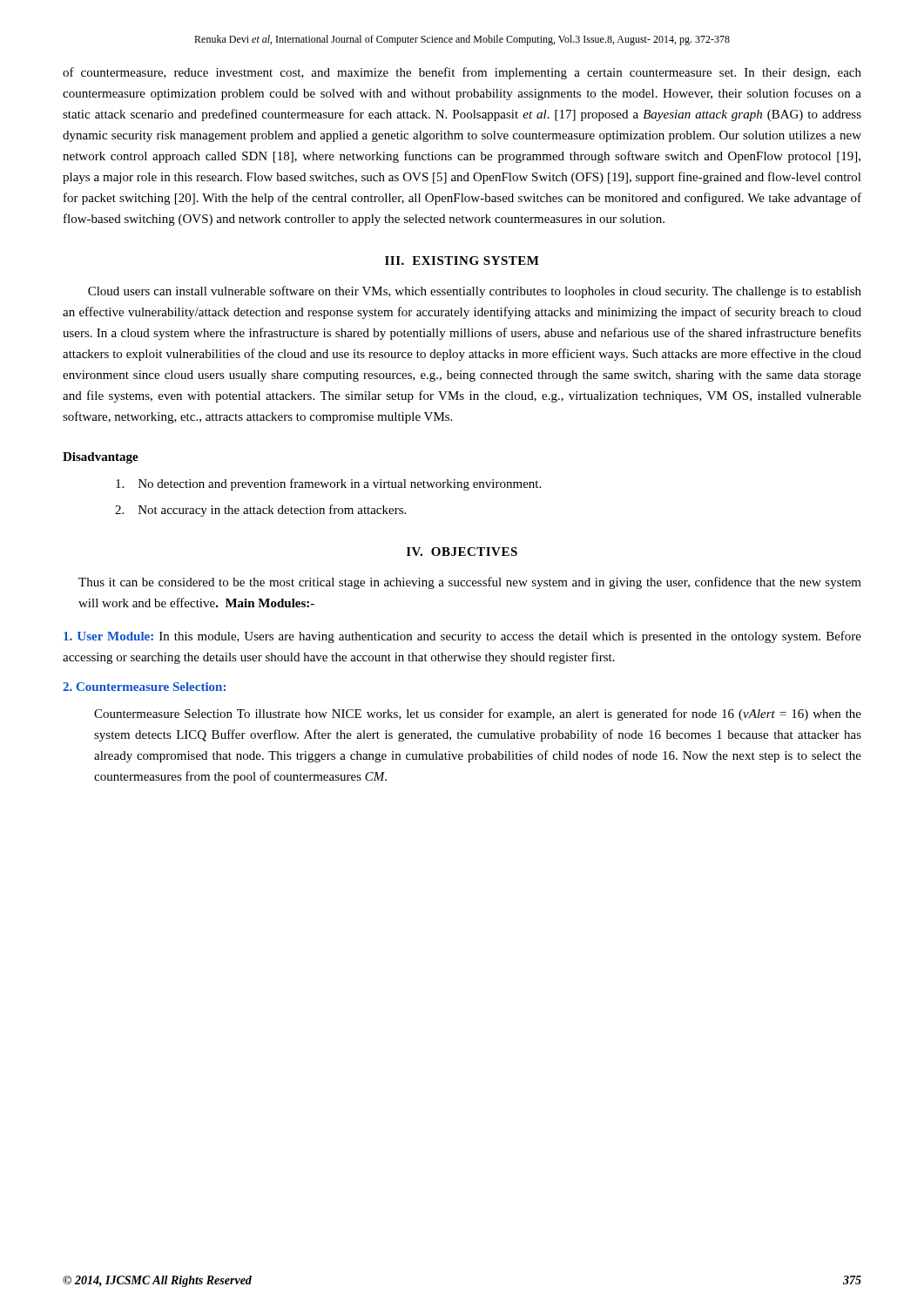
Task: Locate the text block starting "of countermeasure, reduce investment"
Action: click(462, 146)
